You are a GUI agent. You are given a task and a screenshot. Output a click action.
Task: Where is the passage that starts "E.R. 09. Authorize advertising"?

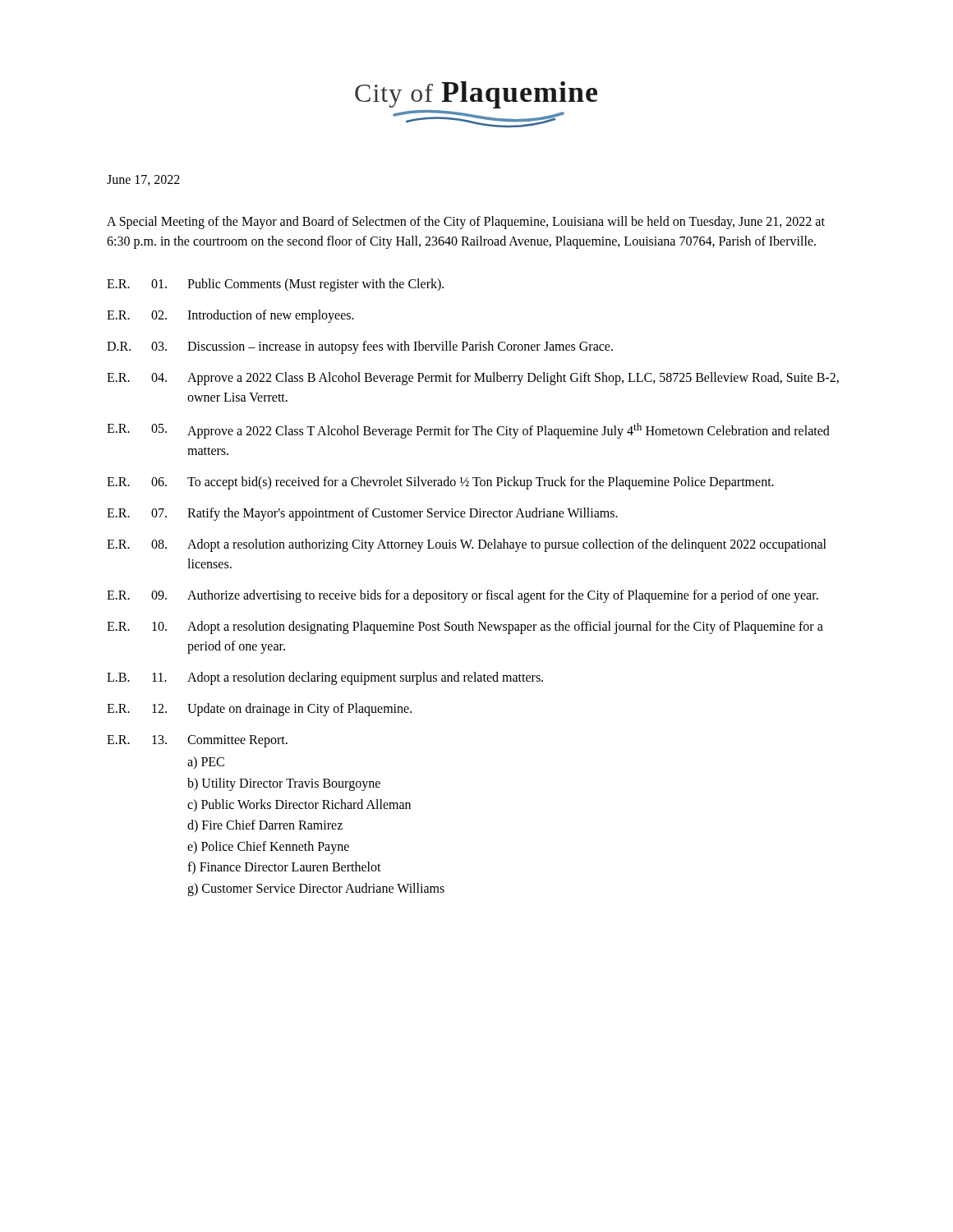pyautogui.click(x=476, y=596)
